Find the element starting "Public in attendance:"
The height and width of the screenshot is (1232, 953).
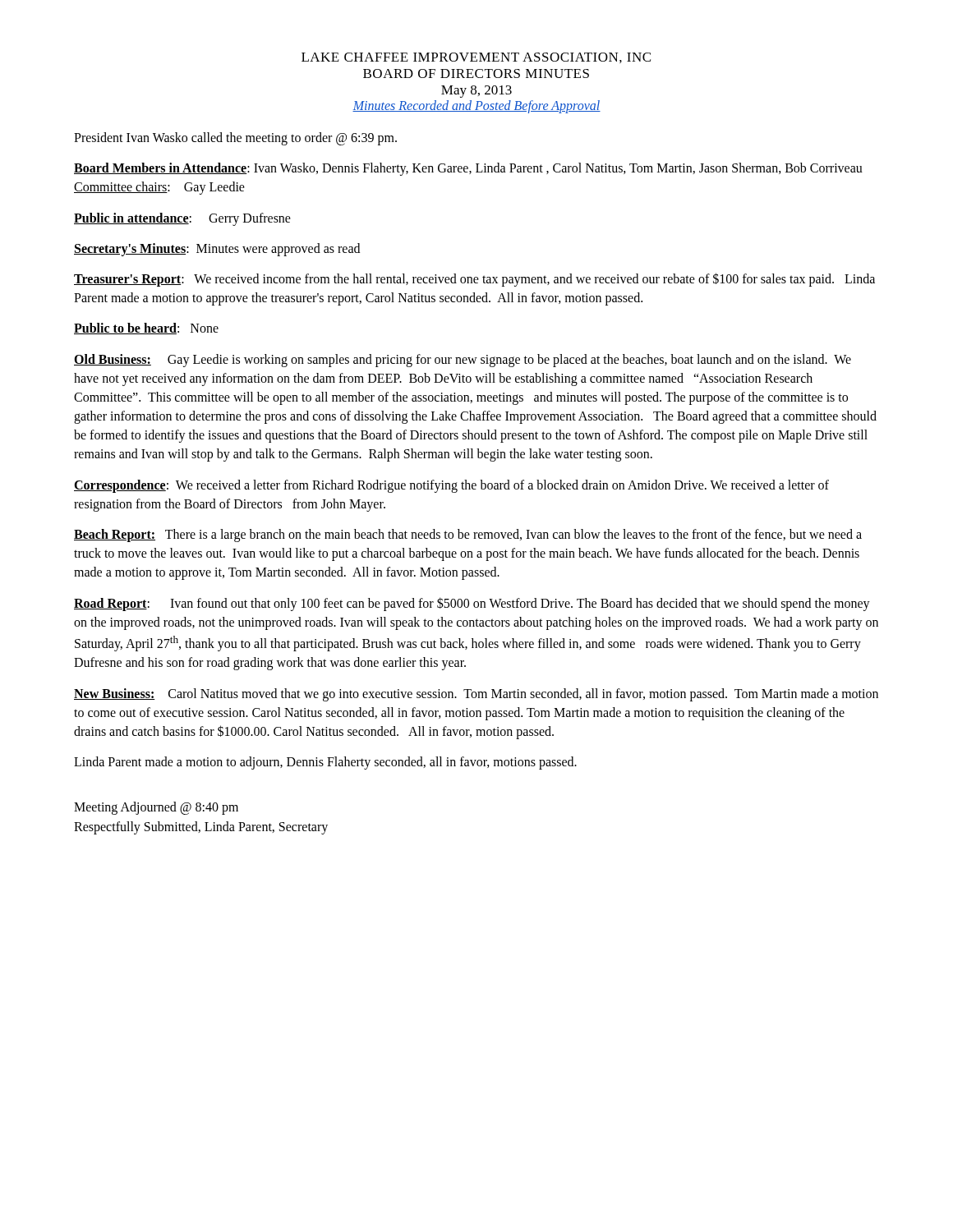coord(182,218)
